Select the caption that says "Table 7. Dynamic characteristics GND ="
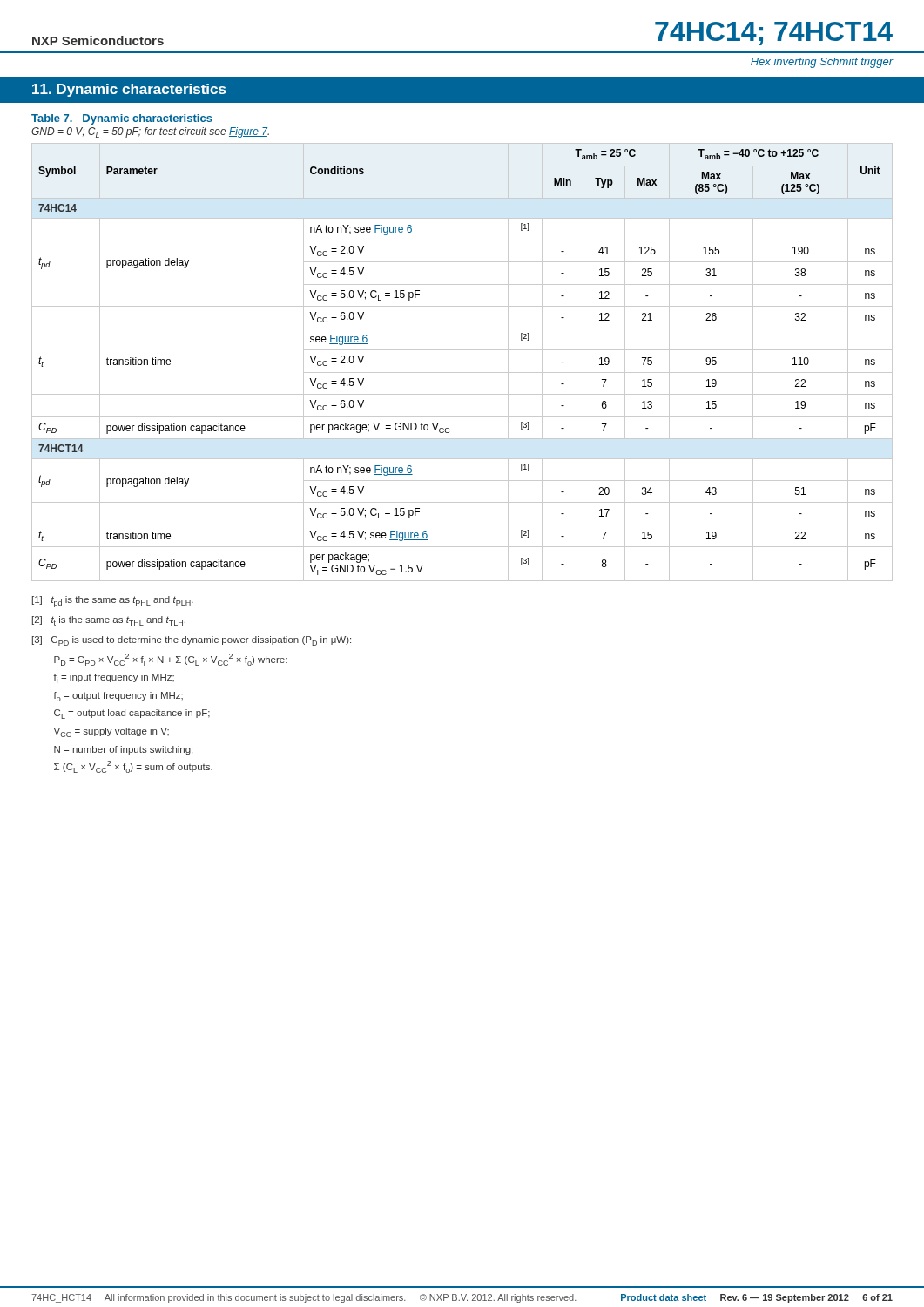 (x=122, y=119)
